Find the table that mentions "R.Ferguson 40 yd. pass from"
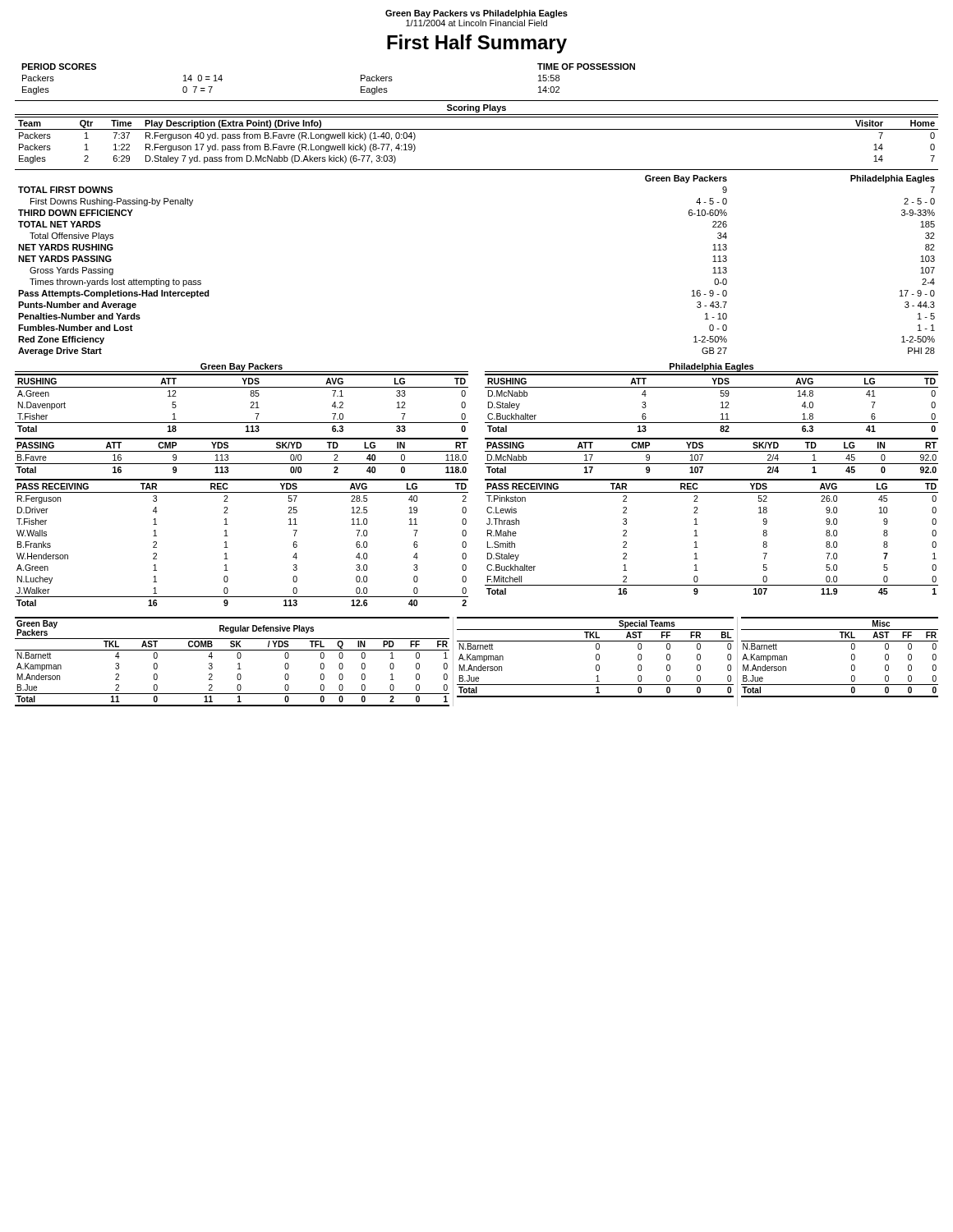Screen dimensions: 1232x953 pos(476,140)
